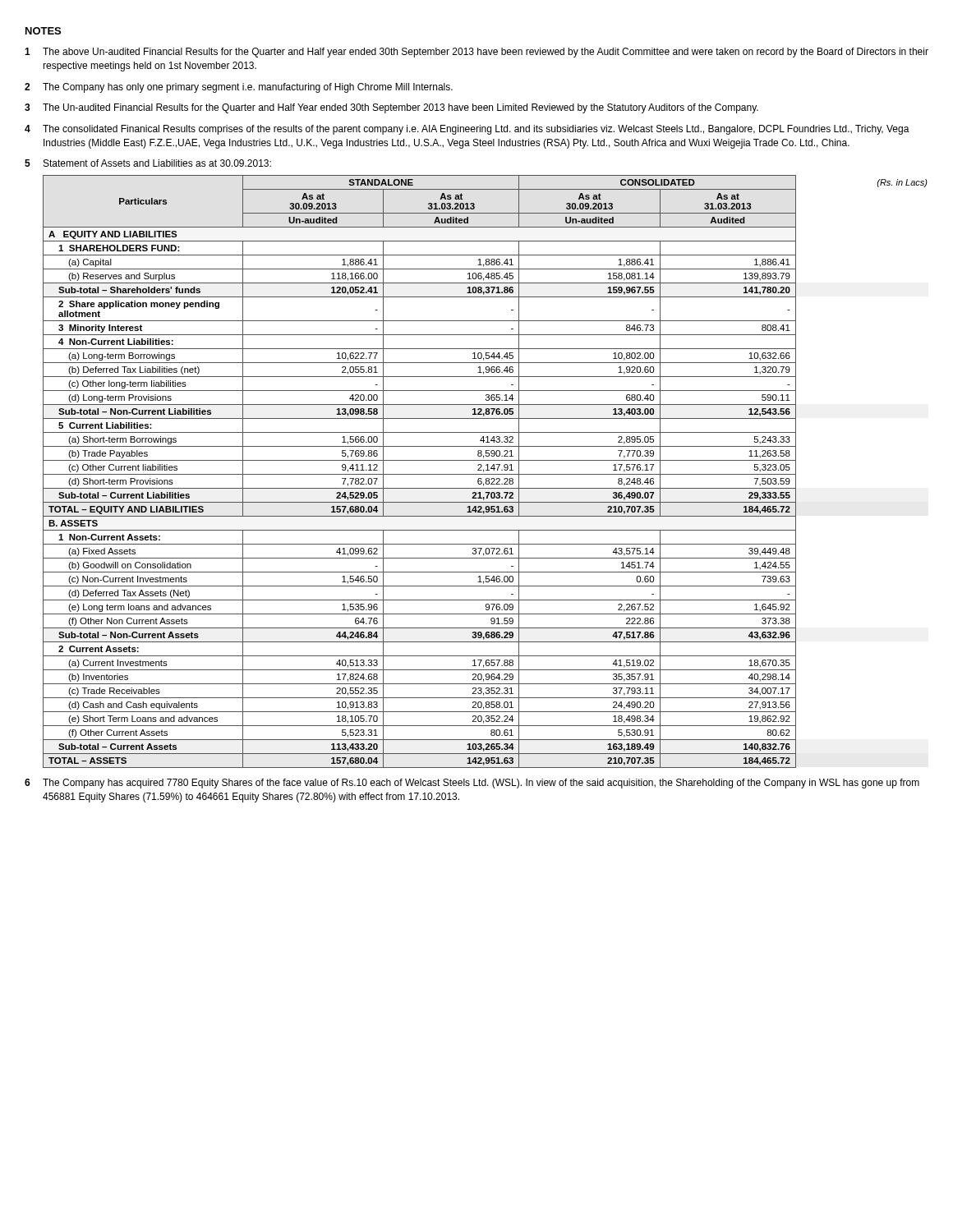Click the passage that begins "3 The Un-audited Financial Results for the"
953x1232 pixels.
pos(476,108)
